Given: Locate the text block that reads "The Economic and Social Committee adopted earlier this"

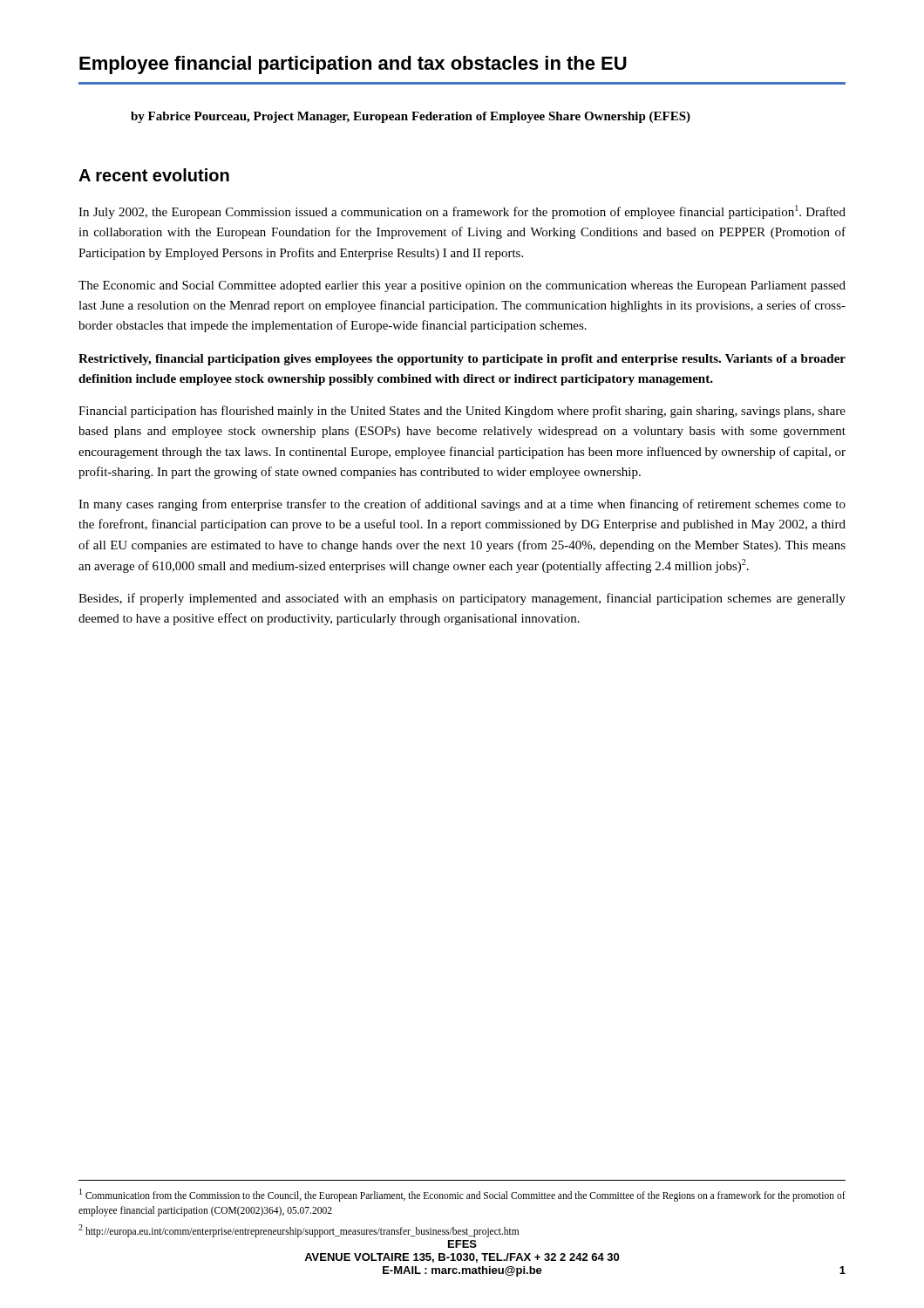Looking at the screenshot, I should click(462, 305).
